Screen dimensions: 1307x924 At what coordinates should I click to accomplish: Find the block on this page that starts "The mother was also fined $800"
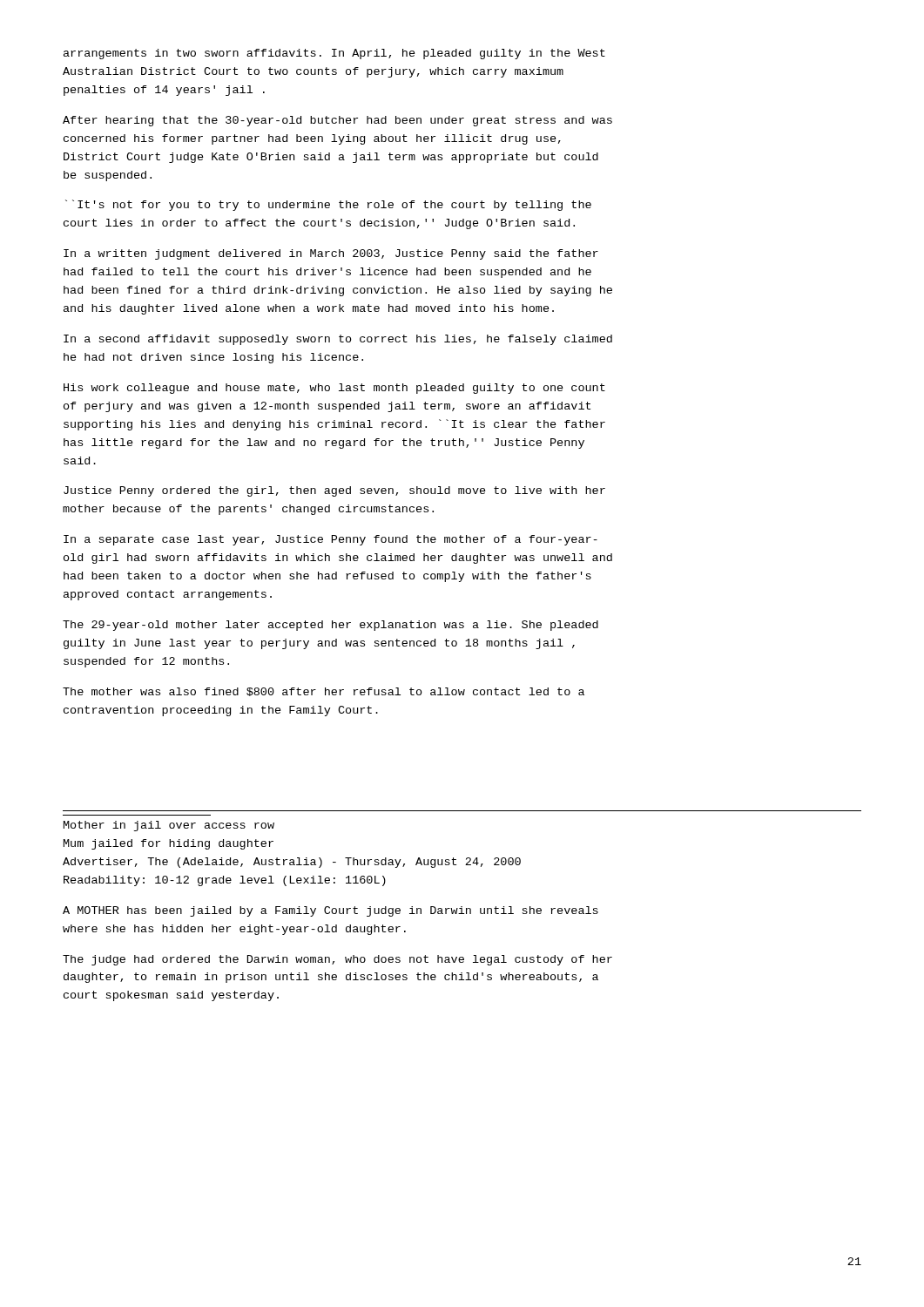(324, 701)
